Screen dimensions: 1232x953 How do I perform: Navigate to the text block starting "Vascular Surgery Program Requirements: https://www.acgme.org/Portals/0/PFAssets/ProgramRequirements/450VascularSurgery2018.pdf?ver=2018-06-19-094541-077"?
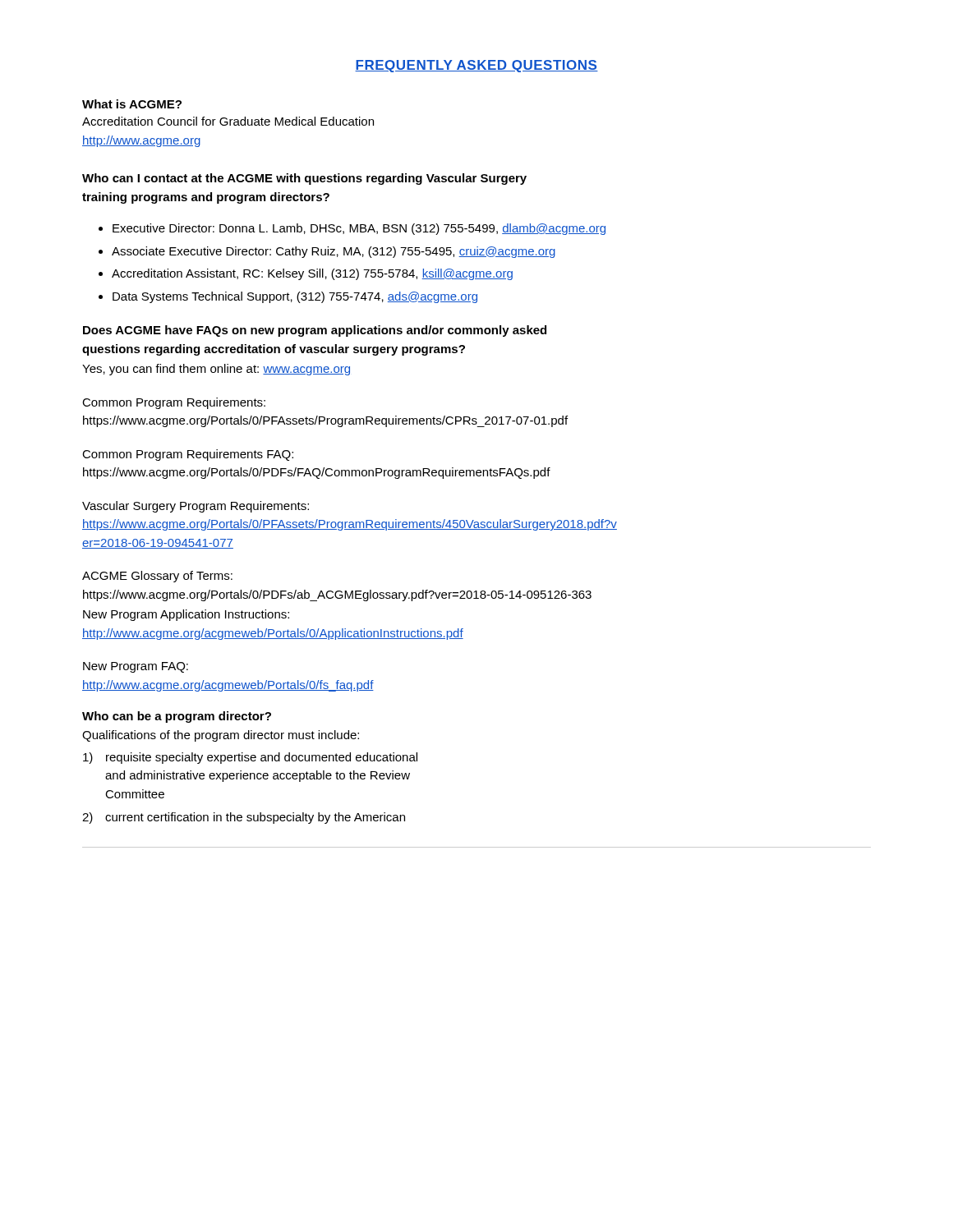point(476,524)
